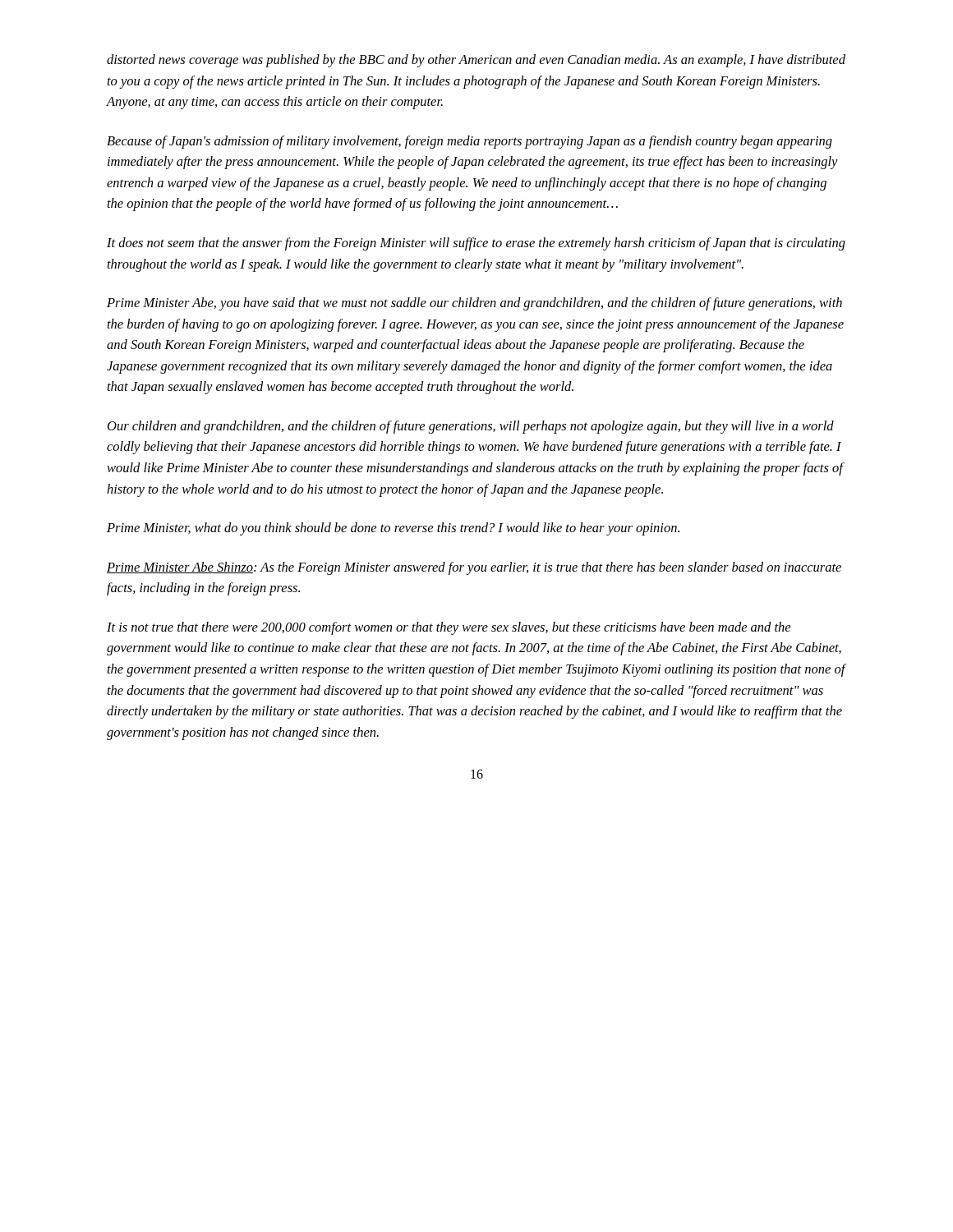Locate the region starting "Because of Japan's"
Screen dimensions: 1232x953
[472, 172]
